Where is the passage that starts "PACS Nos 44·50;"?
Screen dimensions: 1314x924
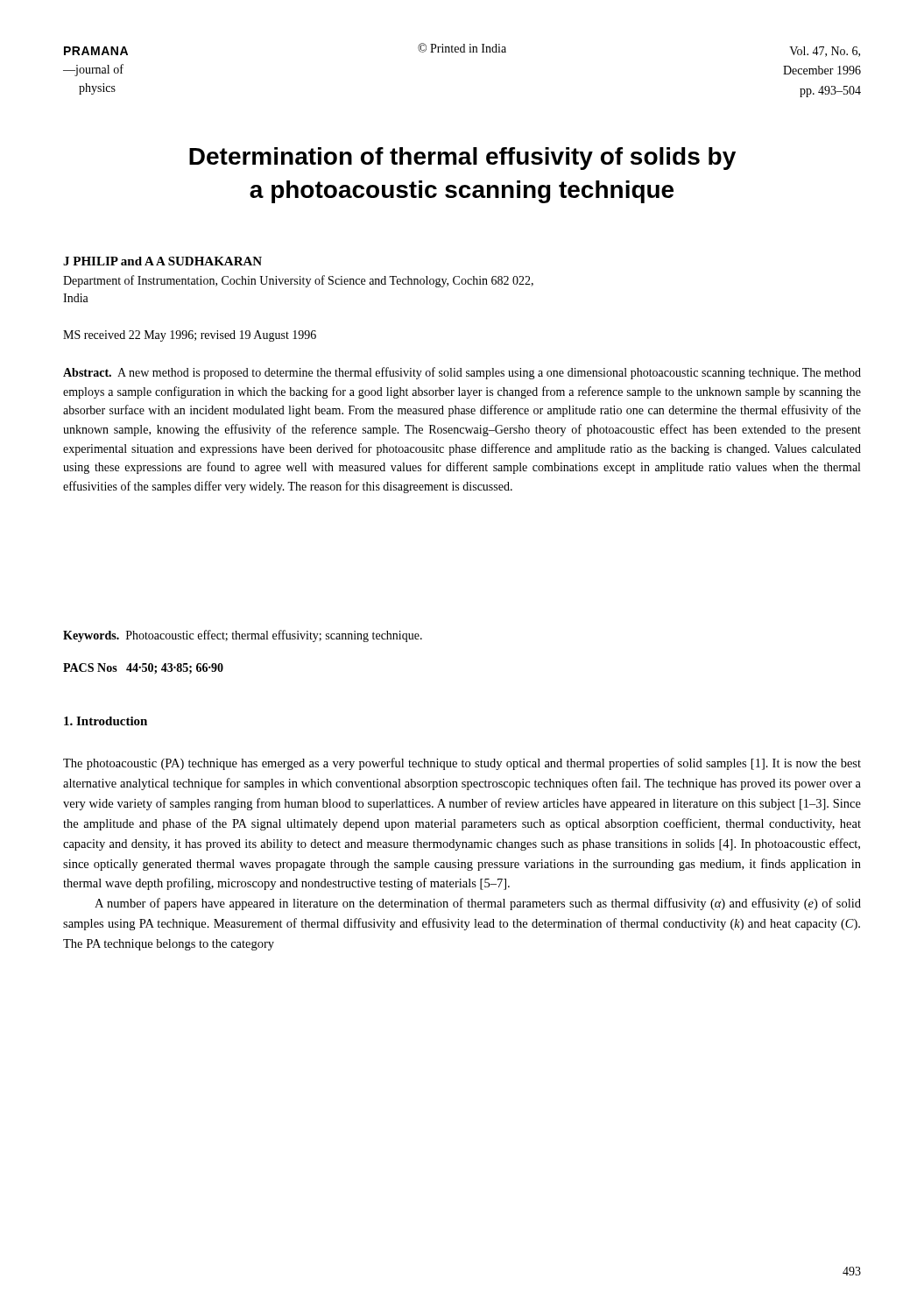(143, 668)
